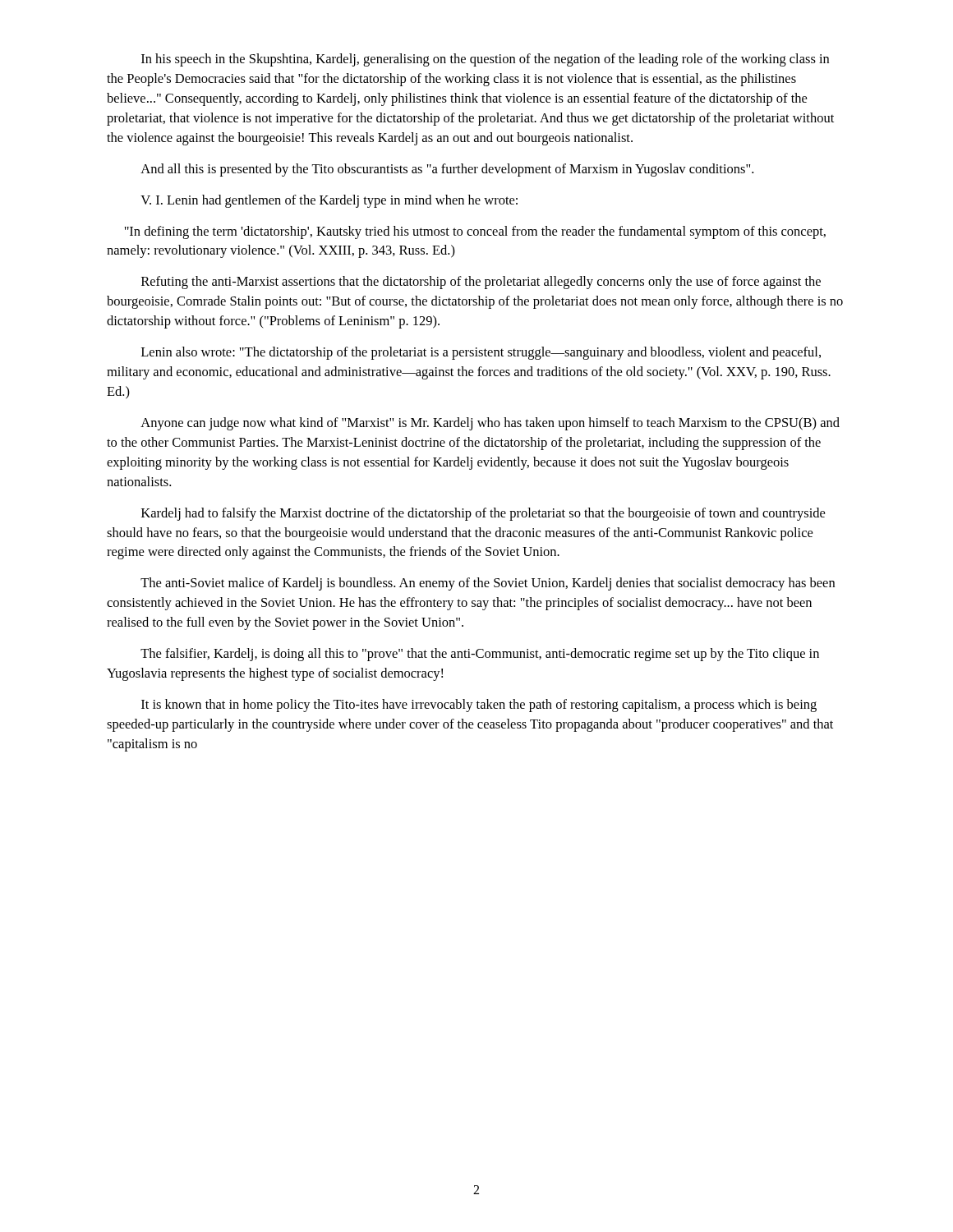Select the text block that says "The falsifier, Kardelj, is doing all this to"
This screenshot has height=1232, width=953.
pos(476,664)
